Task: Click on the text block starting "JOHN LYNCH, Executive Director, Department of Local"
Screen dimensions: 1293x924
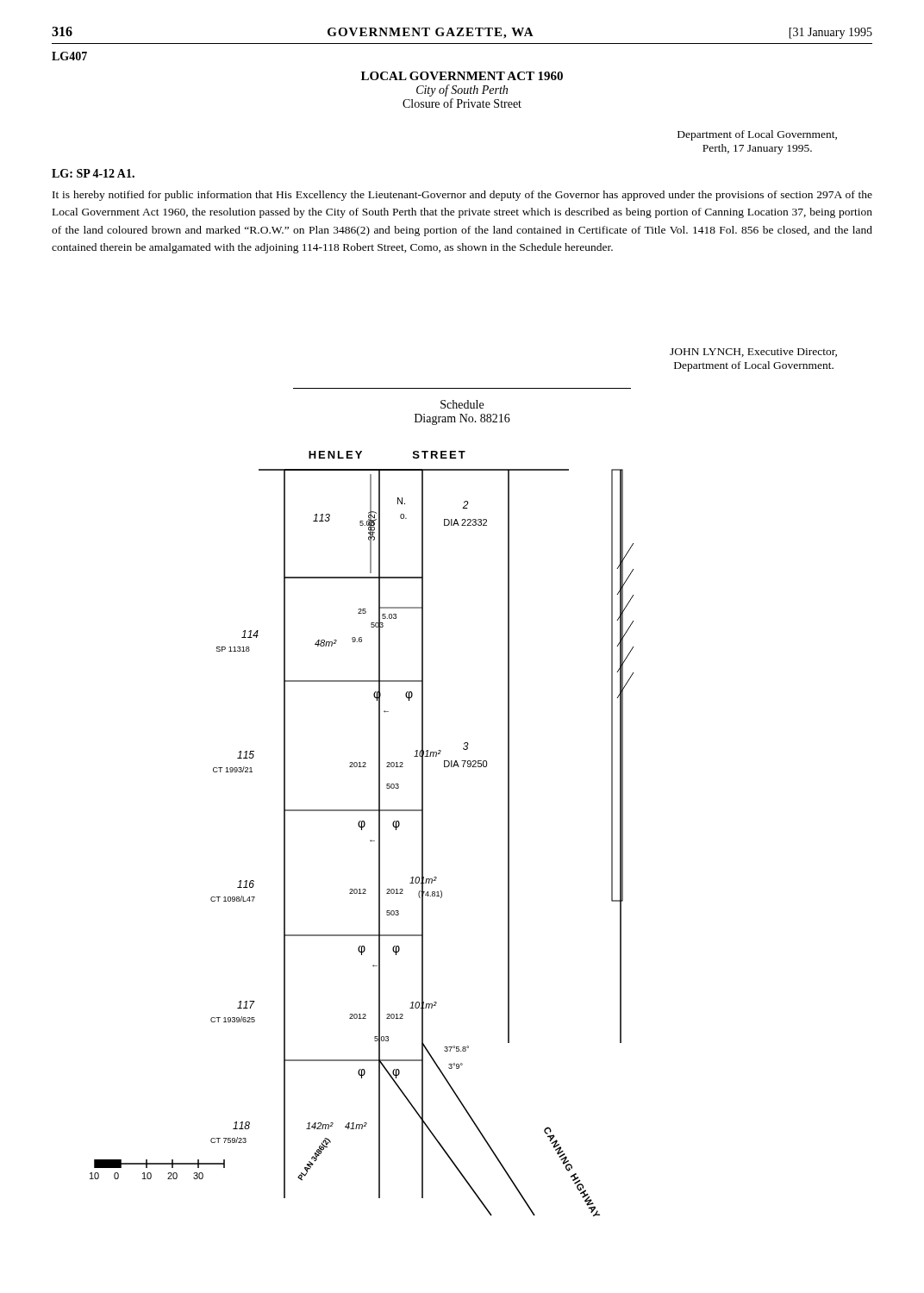Action: click(x=754, y=358)
